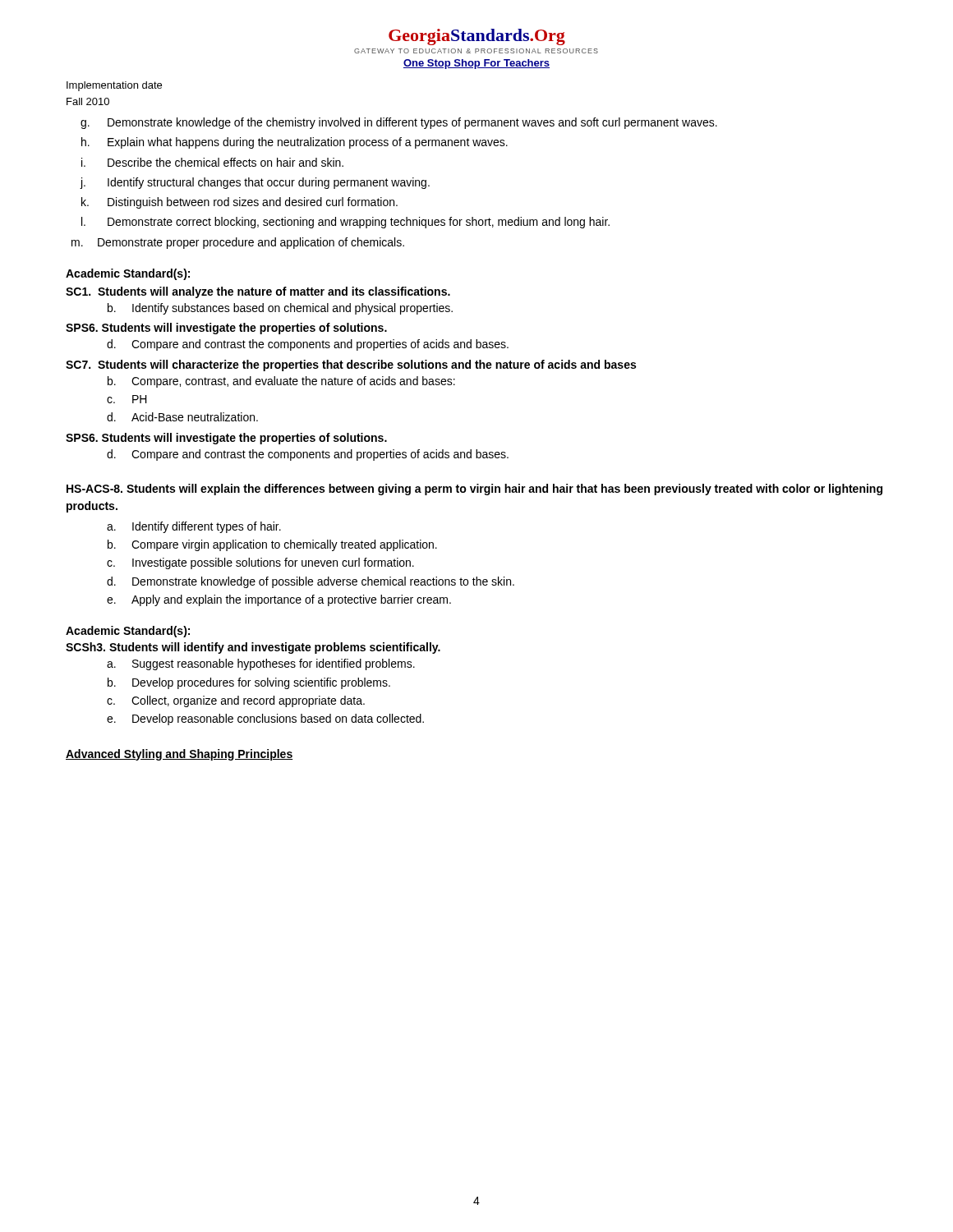Point to the block starting "l. Demonstrate correct blocking,"
The height and width of the screenshot is (1232, 953).
point(476,222)
